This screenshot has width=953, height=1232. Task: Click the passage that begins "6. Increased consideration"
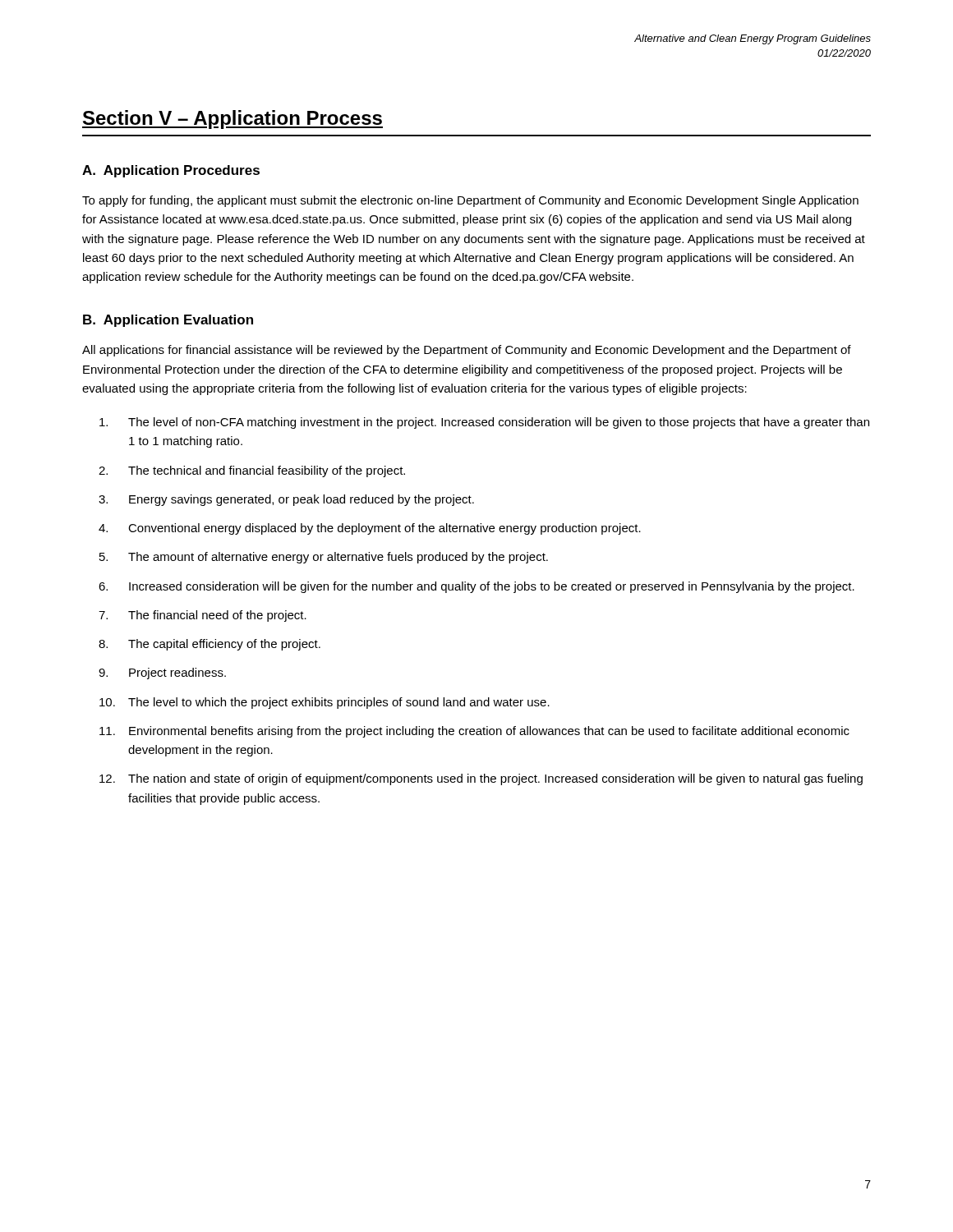[x=485, y=586]
